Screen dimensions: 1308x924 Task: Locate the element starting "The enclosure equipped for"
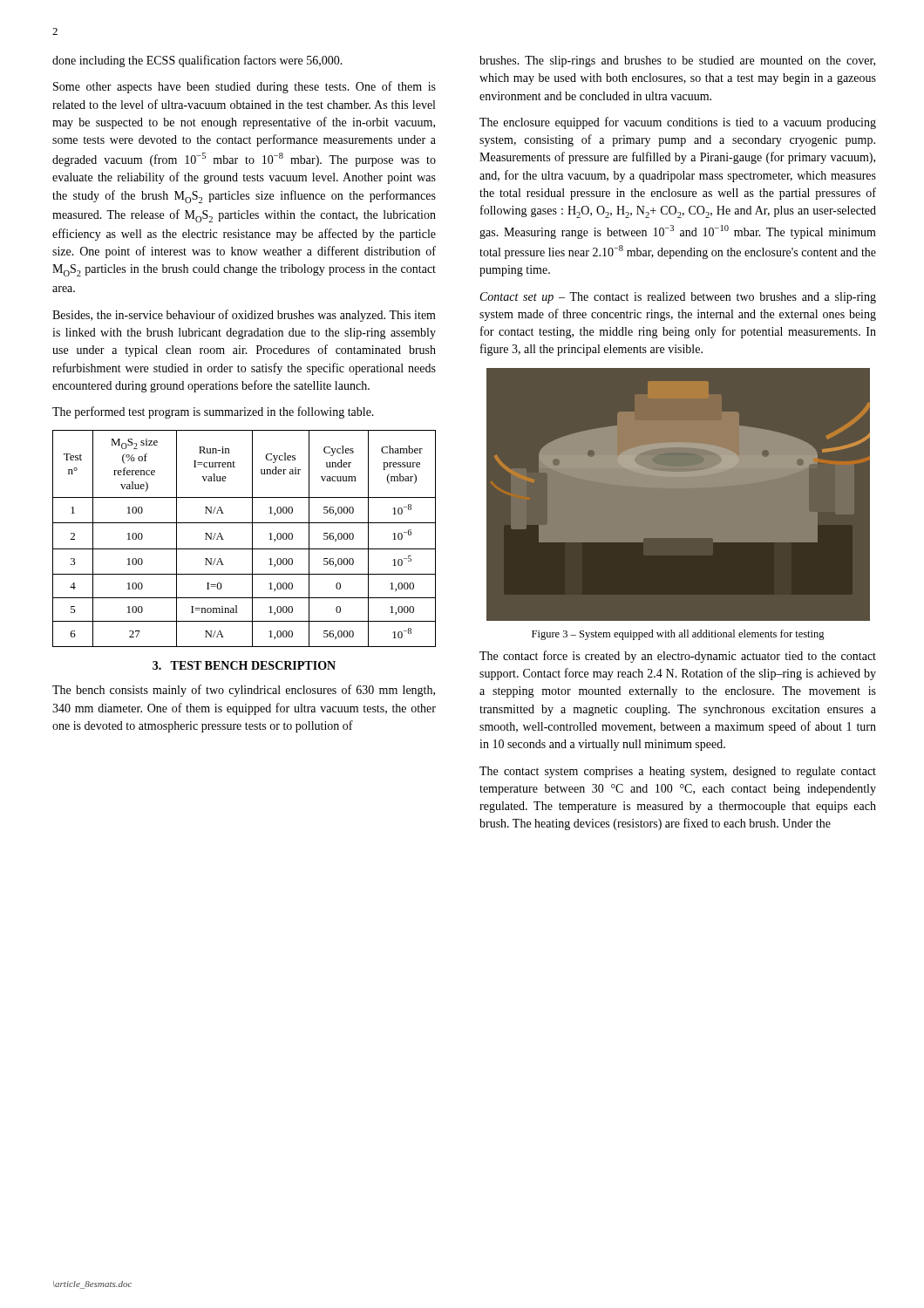pos(678,196)
